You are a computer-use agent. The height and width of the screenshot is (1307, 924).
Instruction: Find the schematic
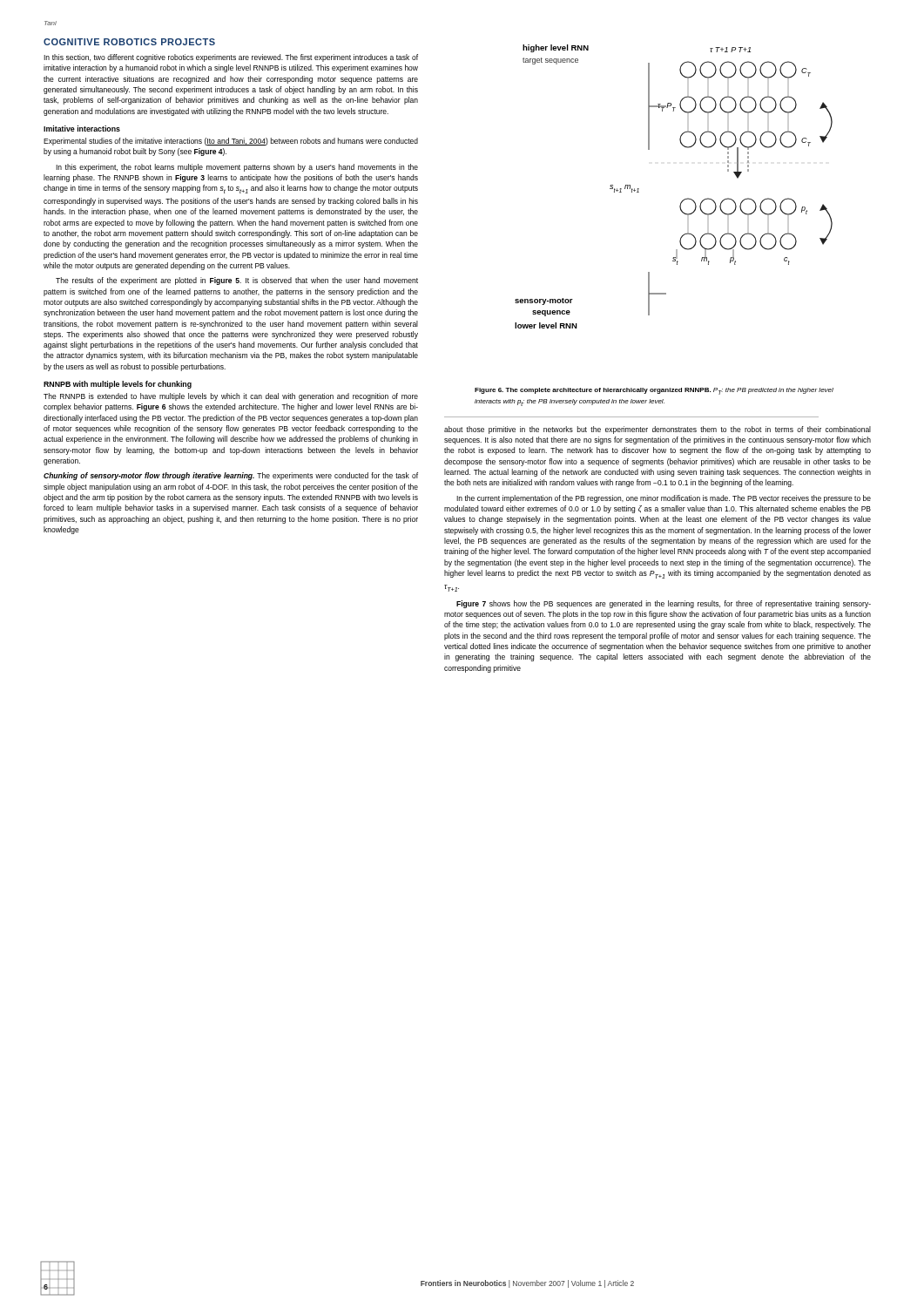pyautogui.click(x=662, y=207)
